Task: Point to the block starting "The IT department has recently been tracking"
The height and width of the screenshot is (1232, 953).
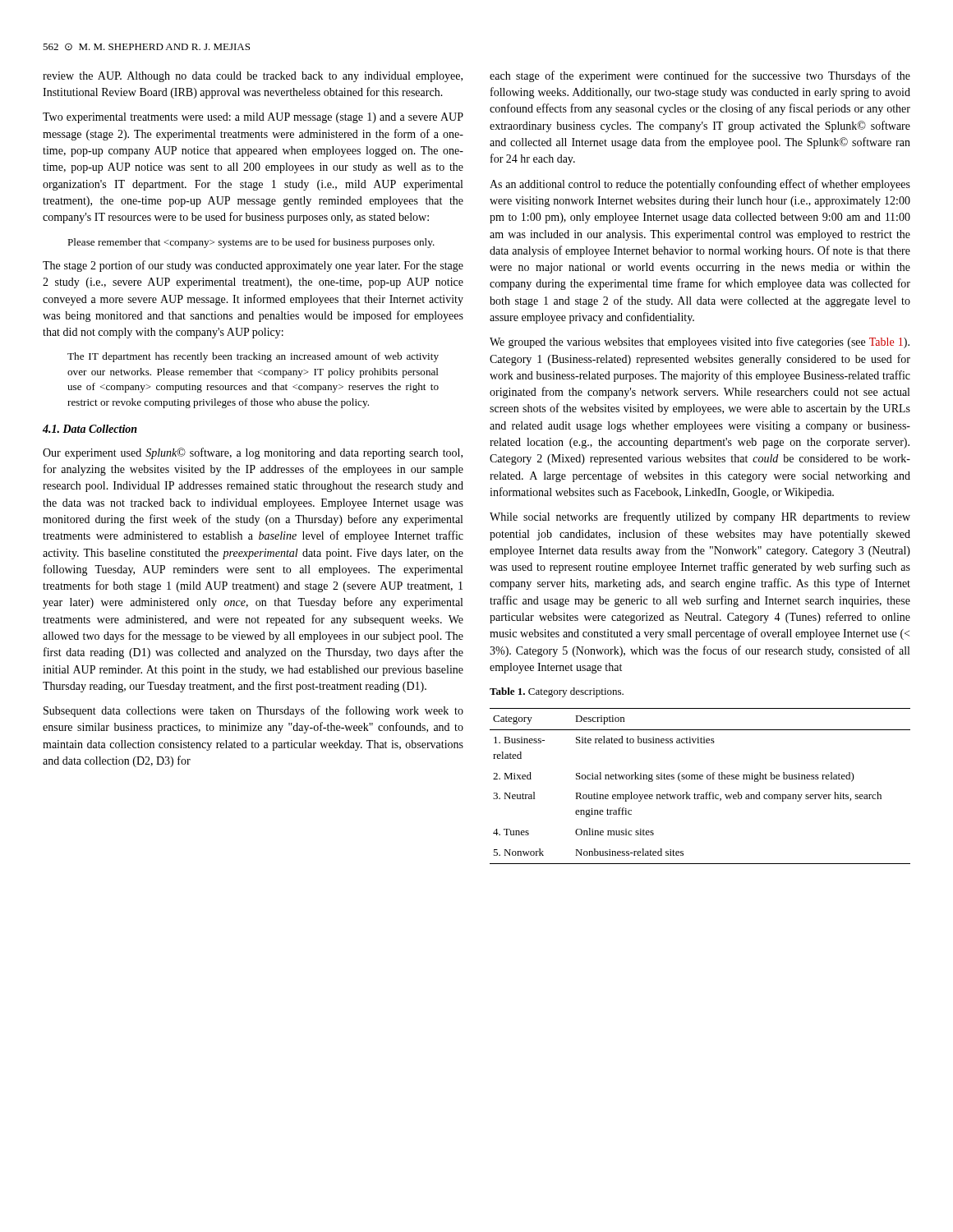Action: (x=253, y=380)
